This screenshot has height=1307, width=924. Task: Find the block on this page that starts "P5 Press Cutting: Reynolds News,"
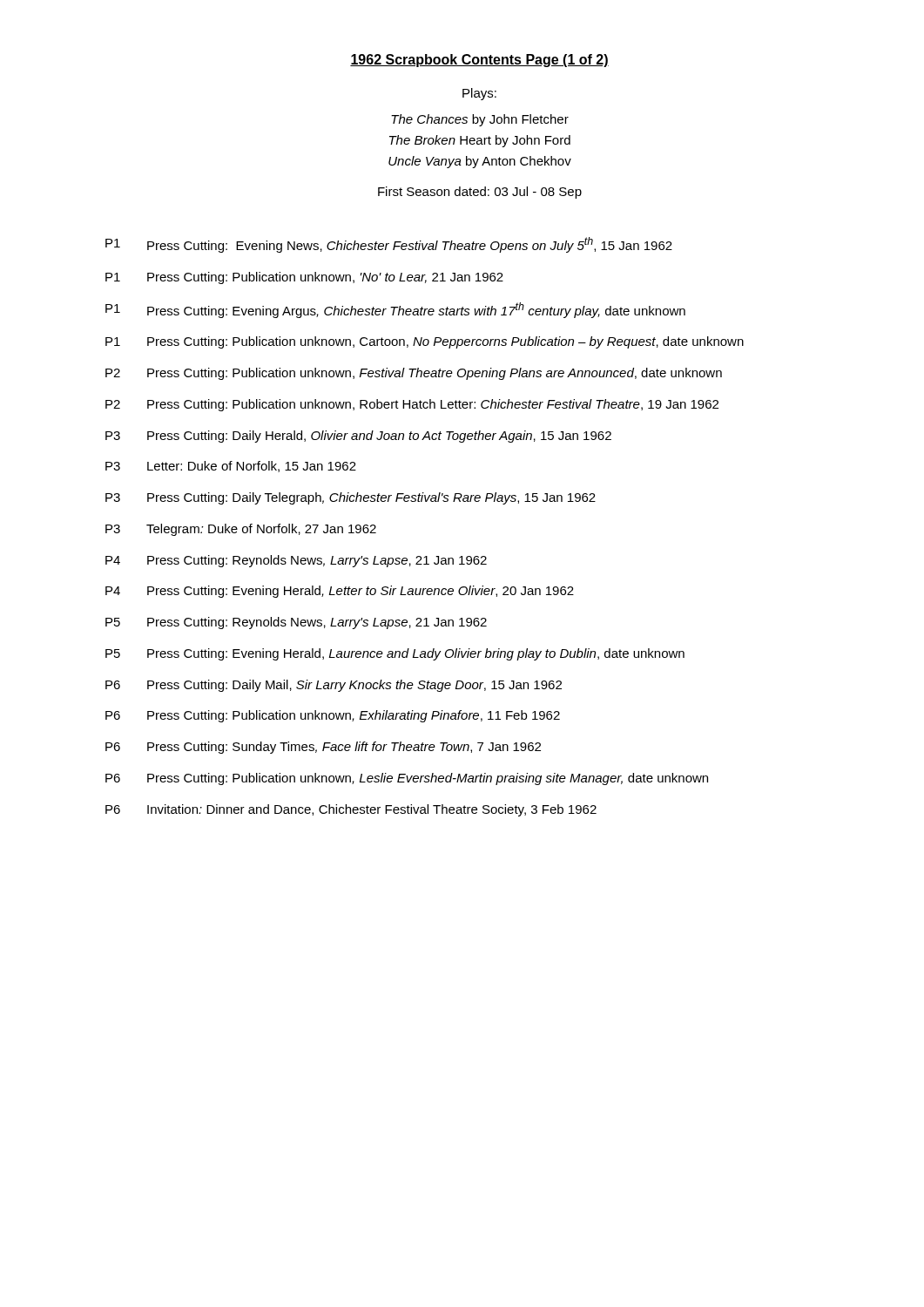[479, 622]
